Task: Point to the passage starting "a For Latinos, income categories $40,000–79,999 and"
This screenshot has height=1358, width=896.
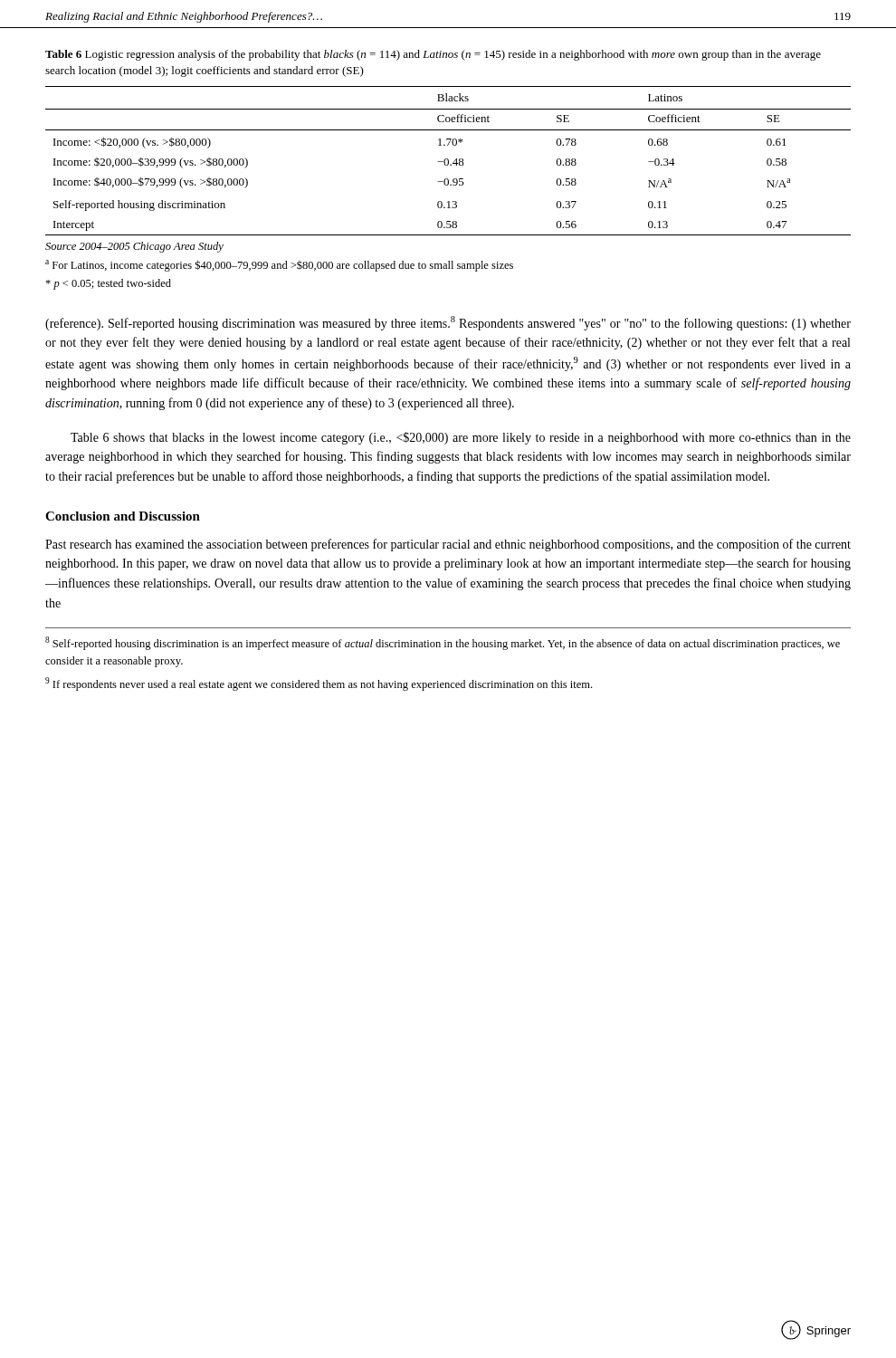Action: pyautogui.click(x=279, y=264)
